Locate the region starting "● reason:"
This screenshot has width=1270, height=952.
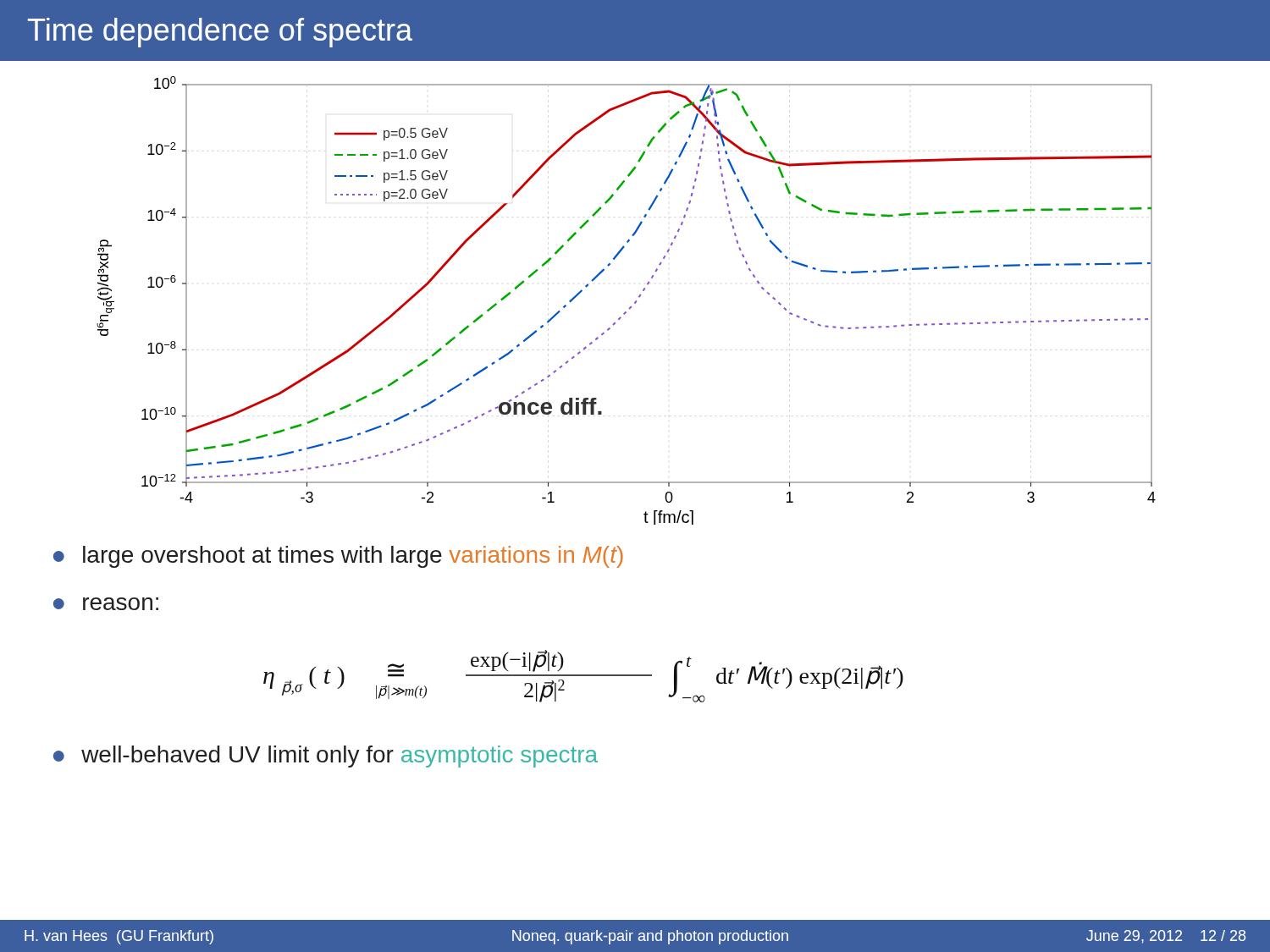tap(106, 603)
